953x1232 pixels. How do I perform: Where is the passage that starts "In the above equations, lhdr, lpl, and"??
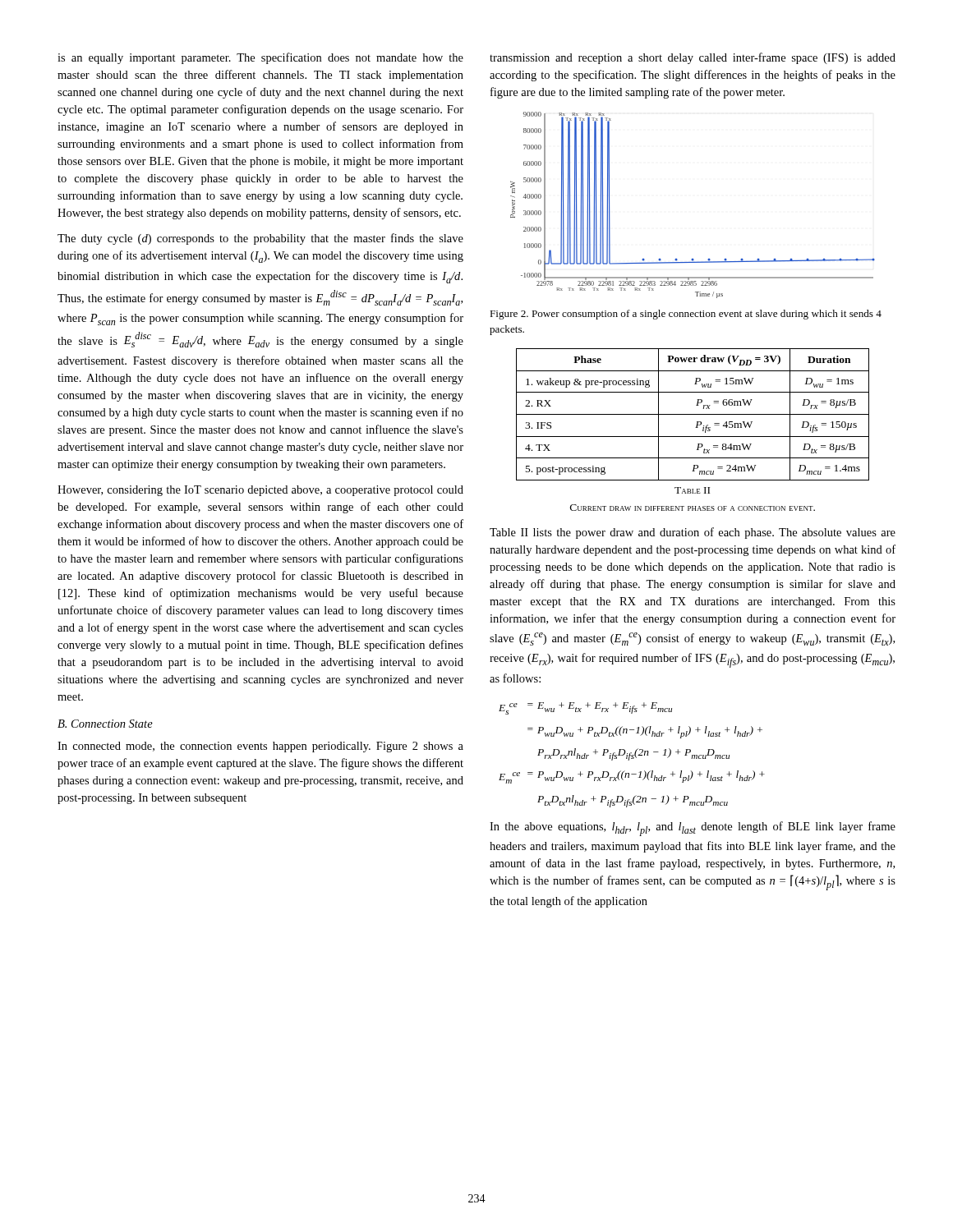693,864
